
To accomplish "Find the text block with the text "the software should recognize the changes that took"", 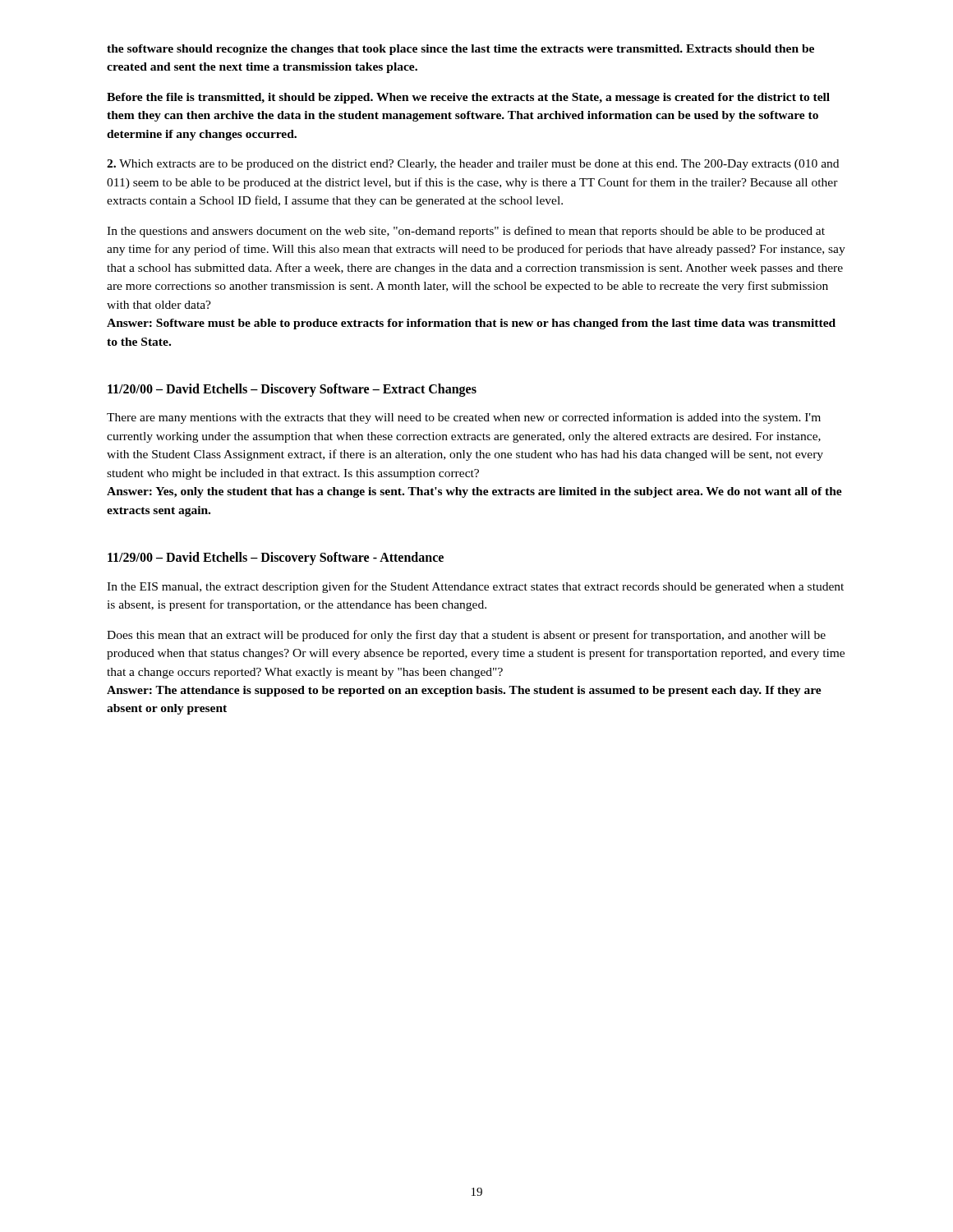I will click(461, 57).
